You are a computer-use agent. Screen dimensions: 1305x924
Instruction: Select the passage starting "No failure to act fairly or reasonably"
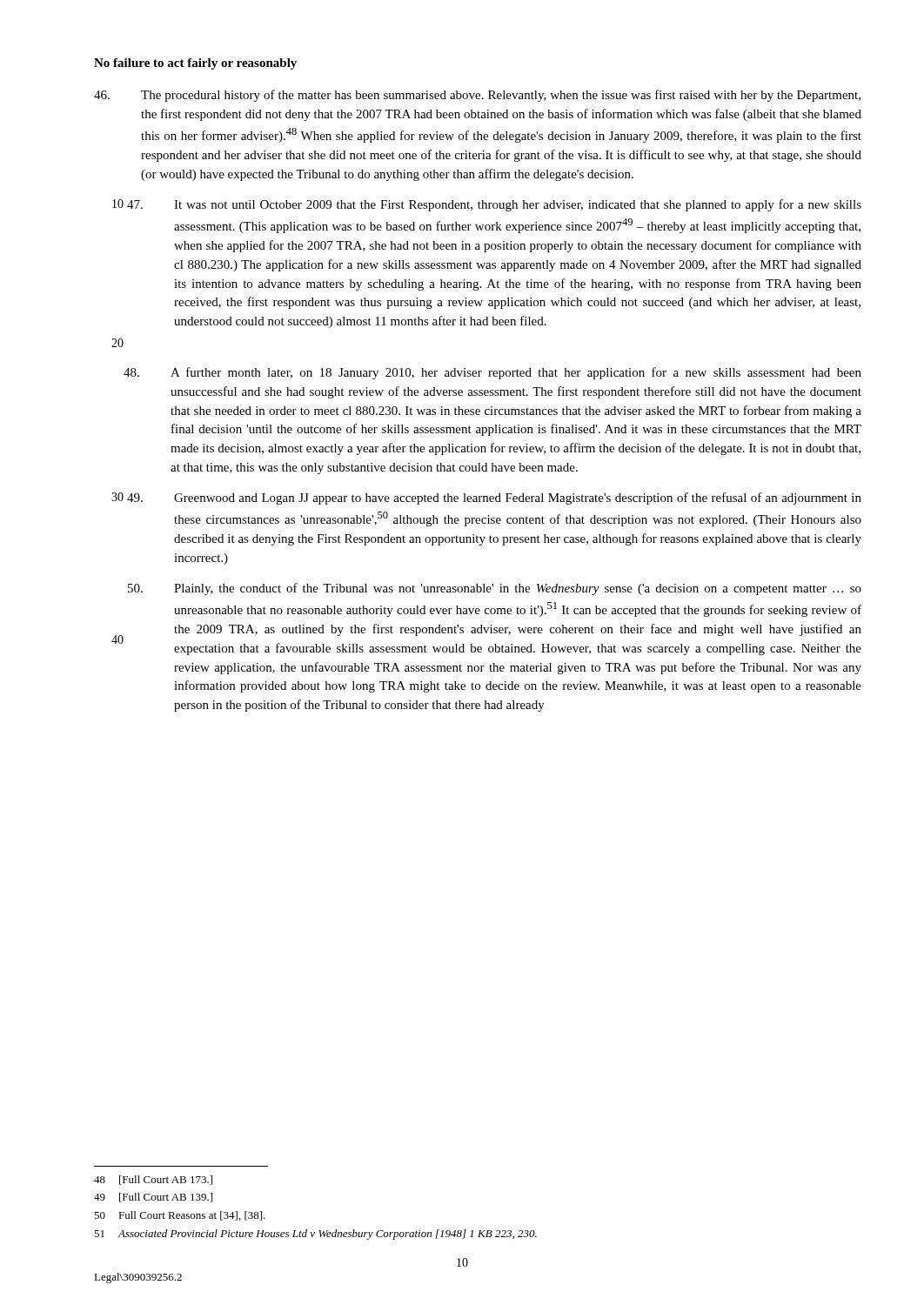click(195, 63)
